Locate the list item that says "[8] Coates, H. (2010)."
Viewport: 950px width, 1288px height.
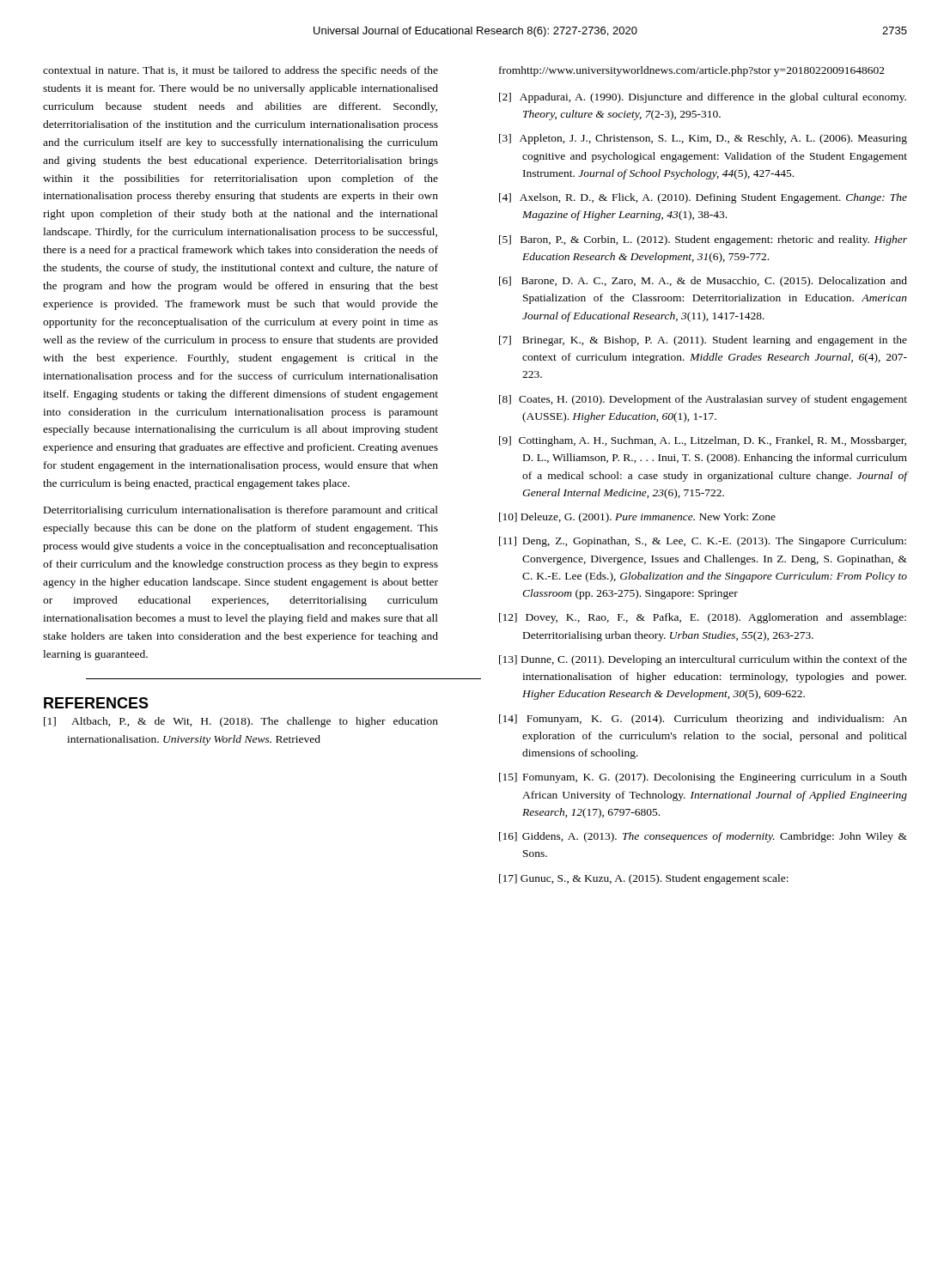coord(703,408)
